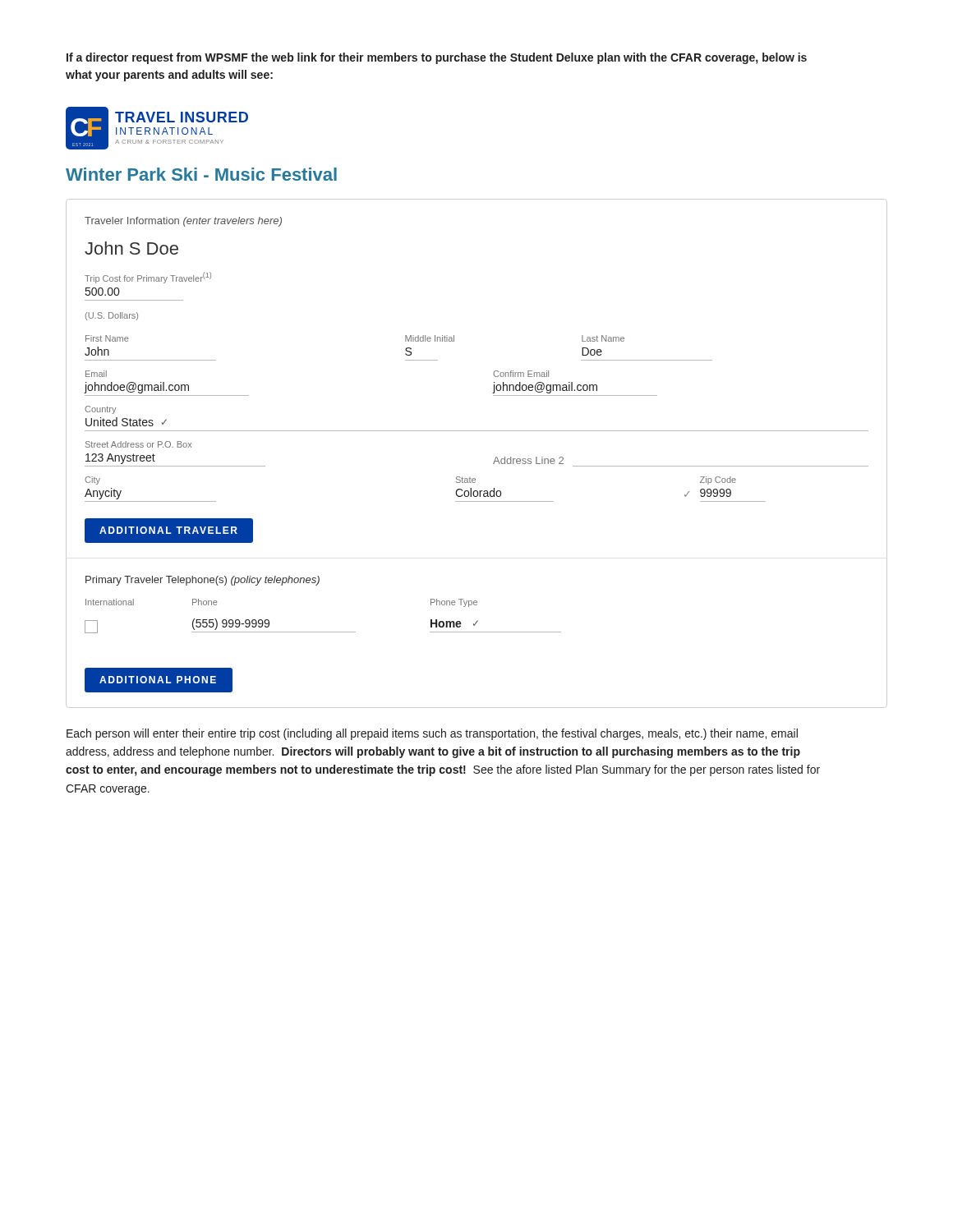Image resolution: width=953 pixels, height=1232 pixels.
Task: Locate the block starting "If a director"
Action: tap(436, 66)
